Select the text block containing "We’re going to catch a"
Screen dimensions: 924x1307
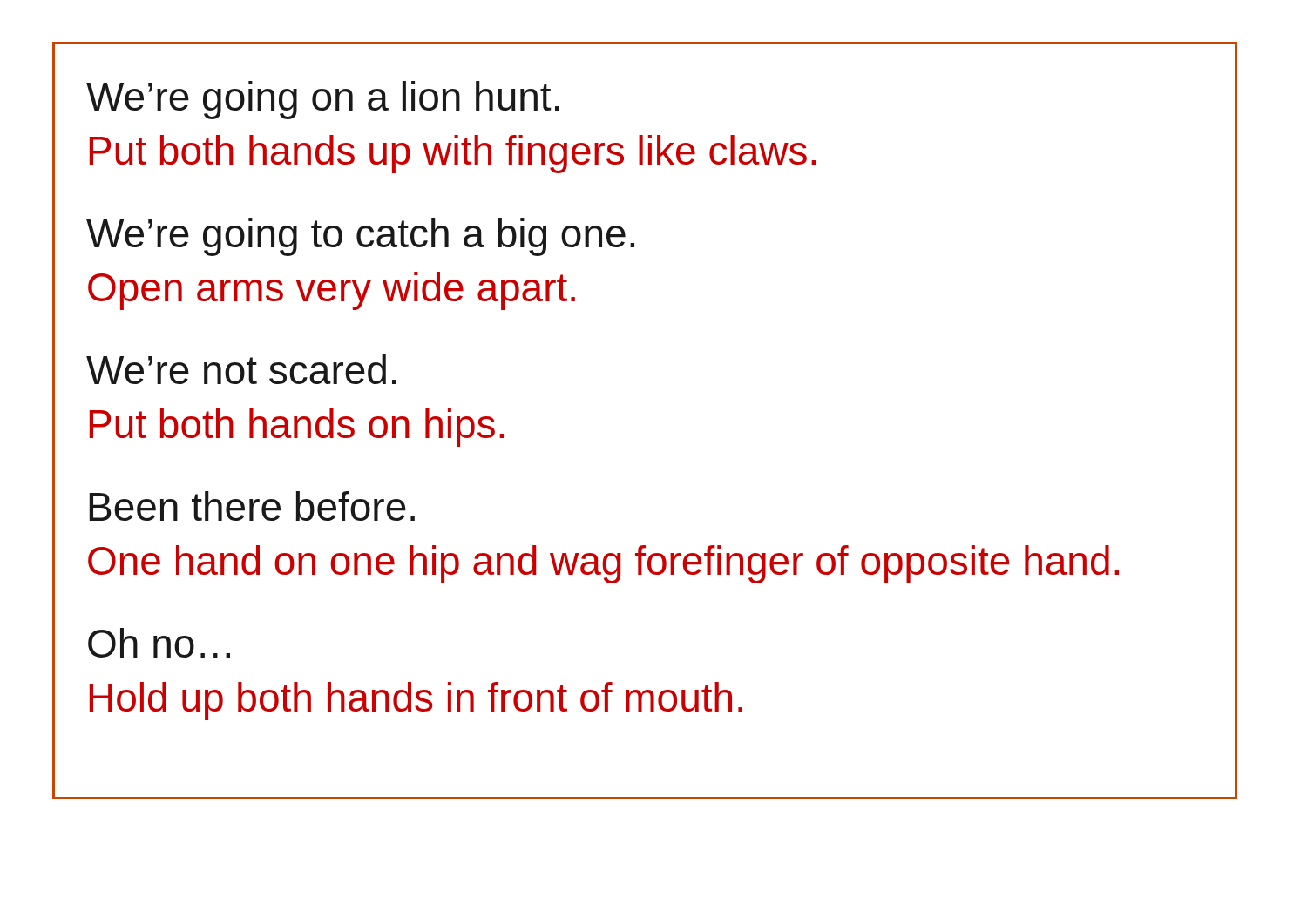[643, 261]
